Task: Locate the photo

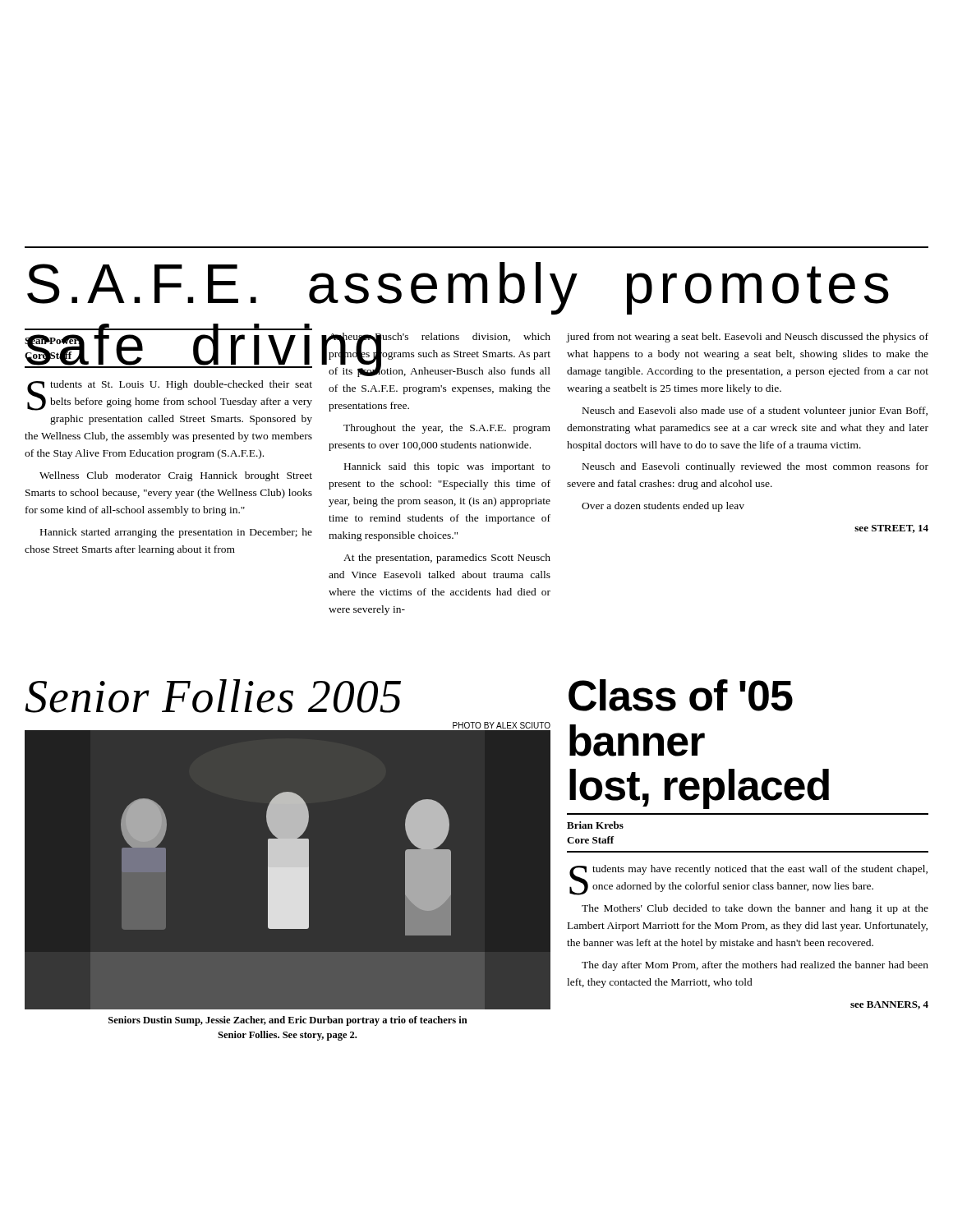Action: (288, 870)
